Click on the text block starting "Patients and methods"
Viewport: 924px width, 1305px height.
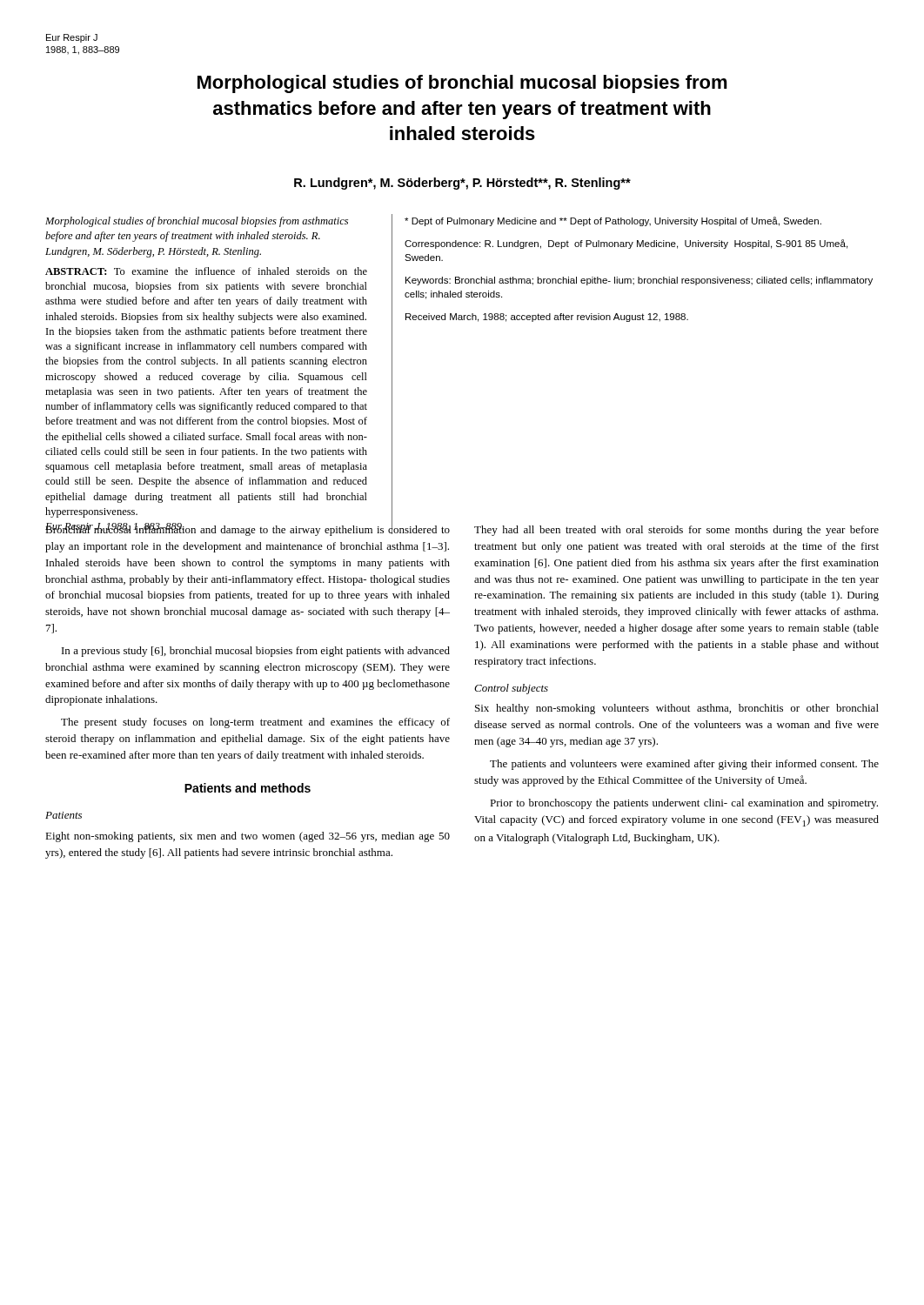pos(248,788)
